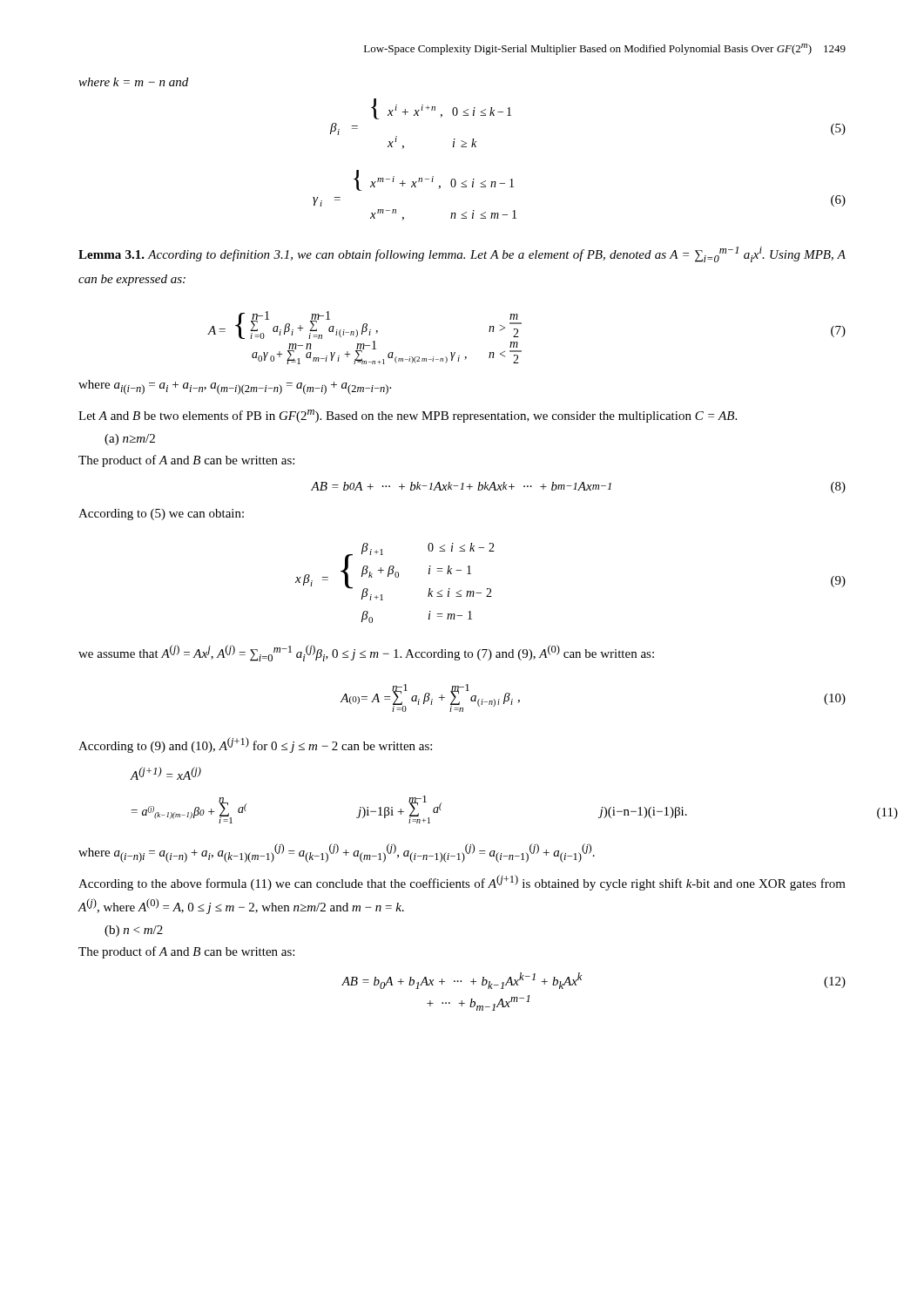Where is the formula that starts "x β i = { β i"?

(378, 570)
